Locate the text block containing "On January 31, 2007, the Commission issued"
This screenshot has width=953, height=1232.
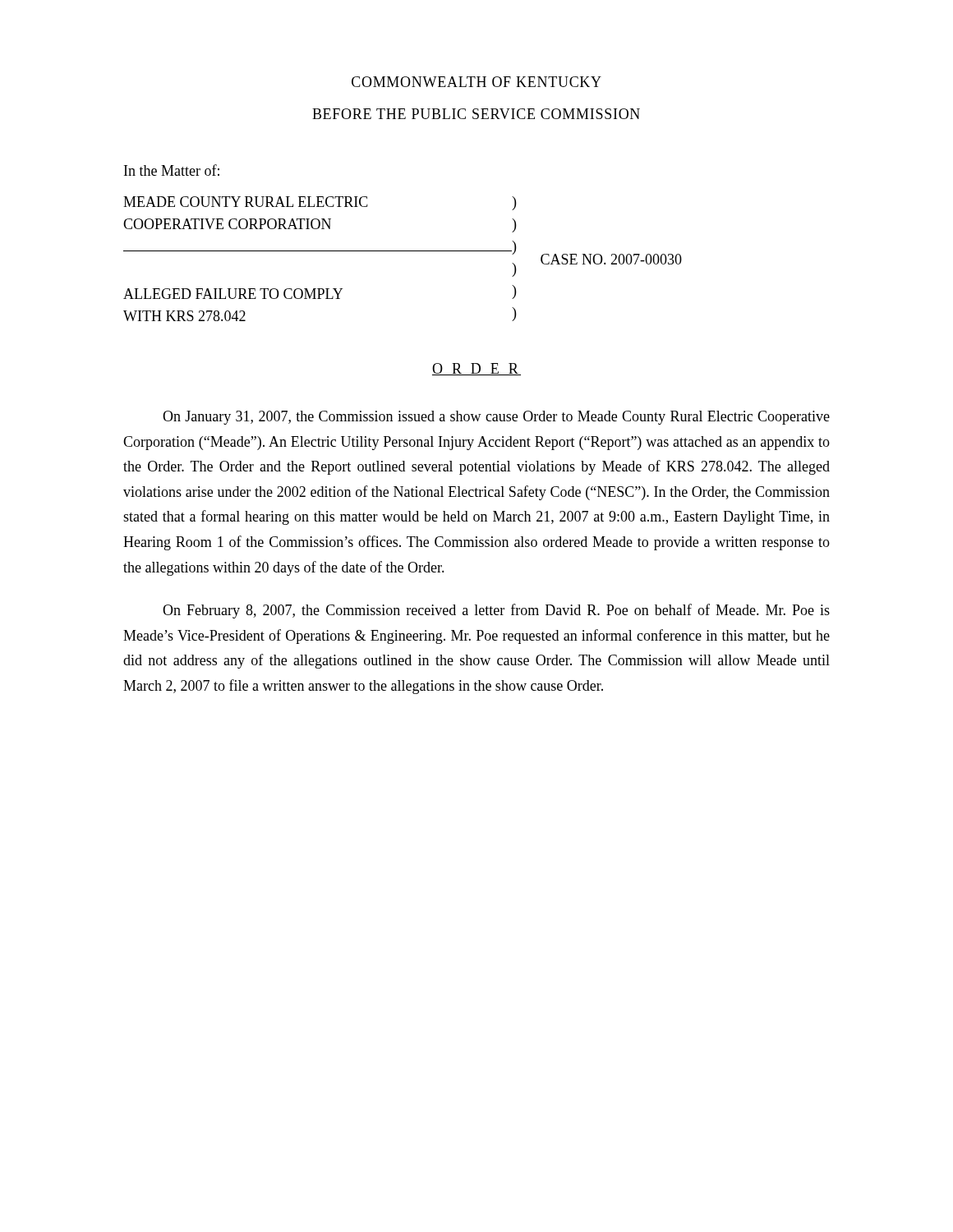476,492
